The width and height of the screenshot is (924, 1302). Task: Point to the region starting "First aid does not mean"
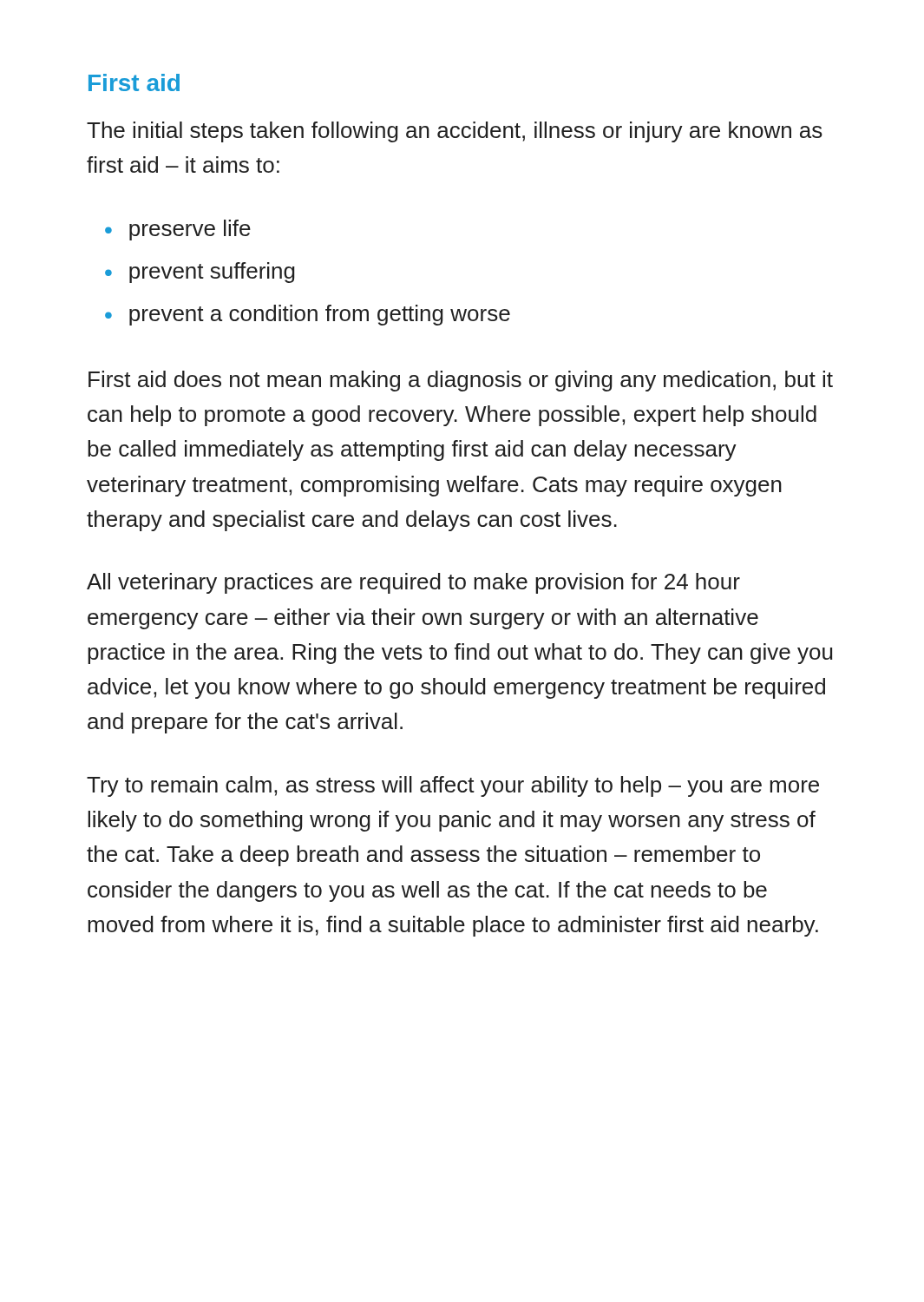point(460,449)
